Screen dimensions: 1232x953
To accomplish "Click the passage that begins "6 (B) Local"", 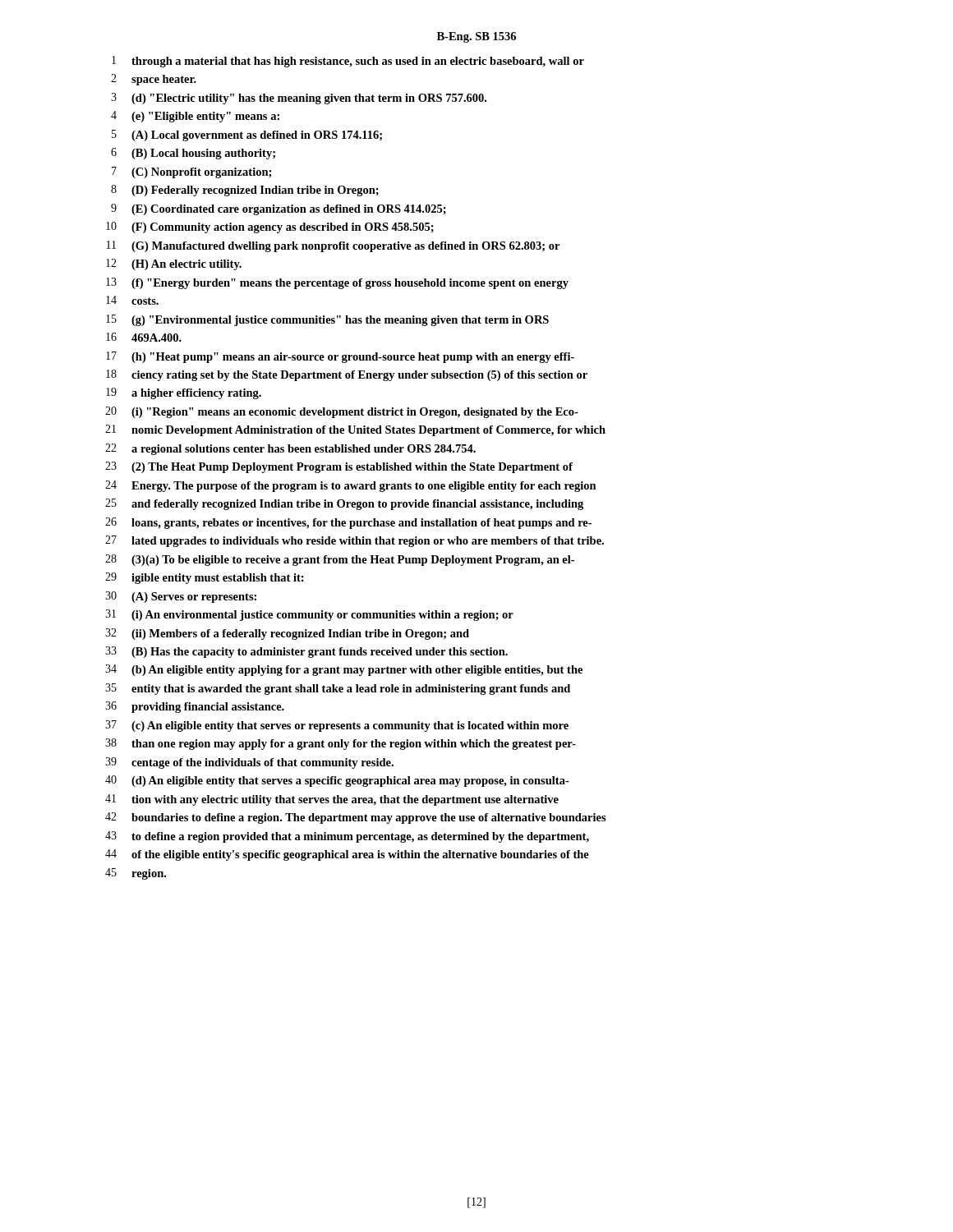I will point(193,154).
